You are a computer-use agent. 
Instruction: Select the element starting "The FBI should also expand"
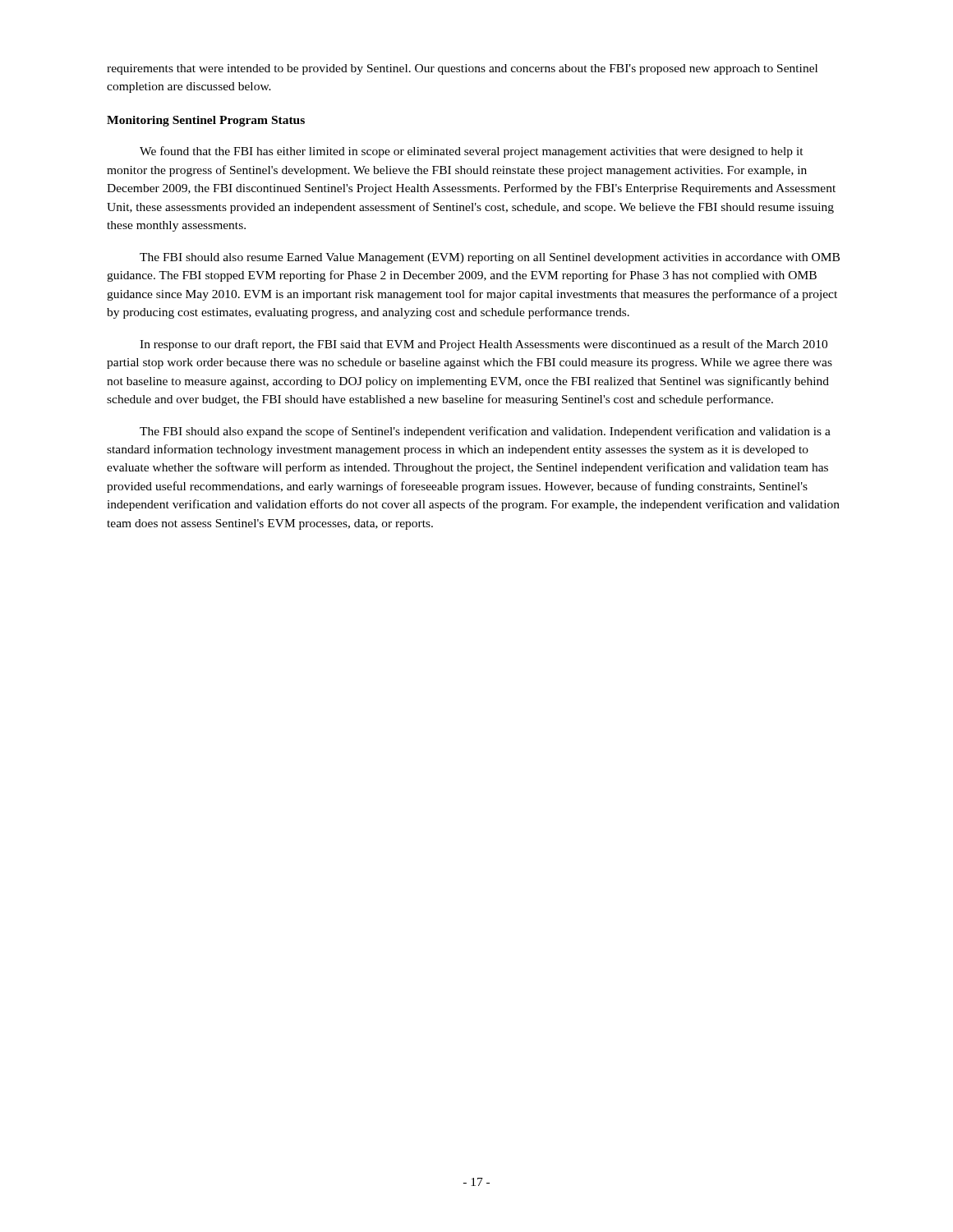pos(476,477)
